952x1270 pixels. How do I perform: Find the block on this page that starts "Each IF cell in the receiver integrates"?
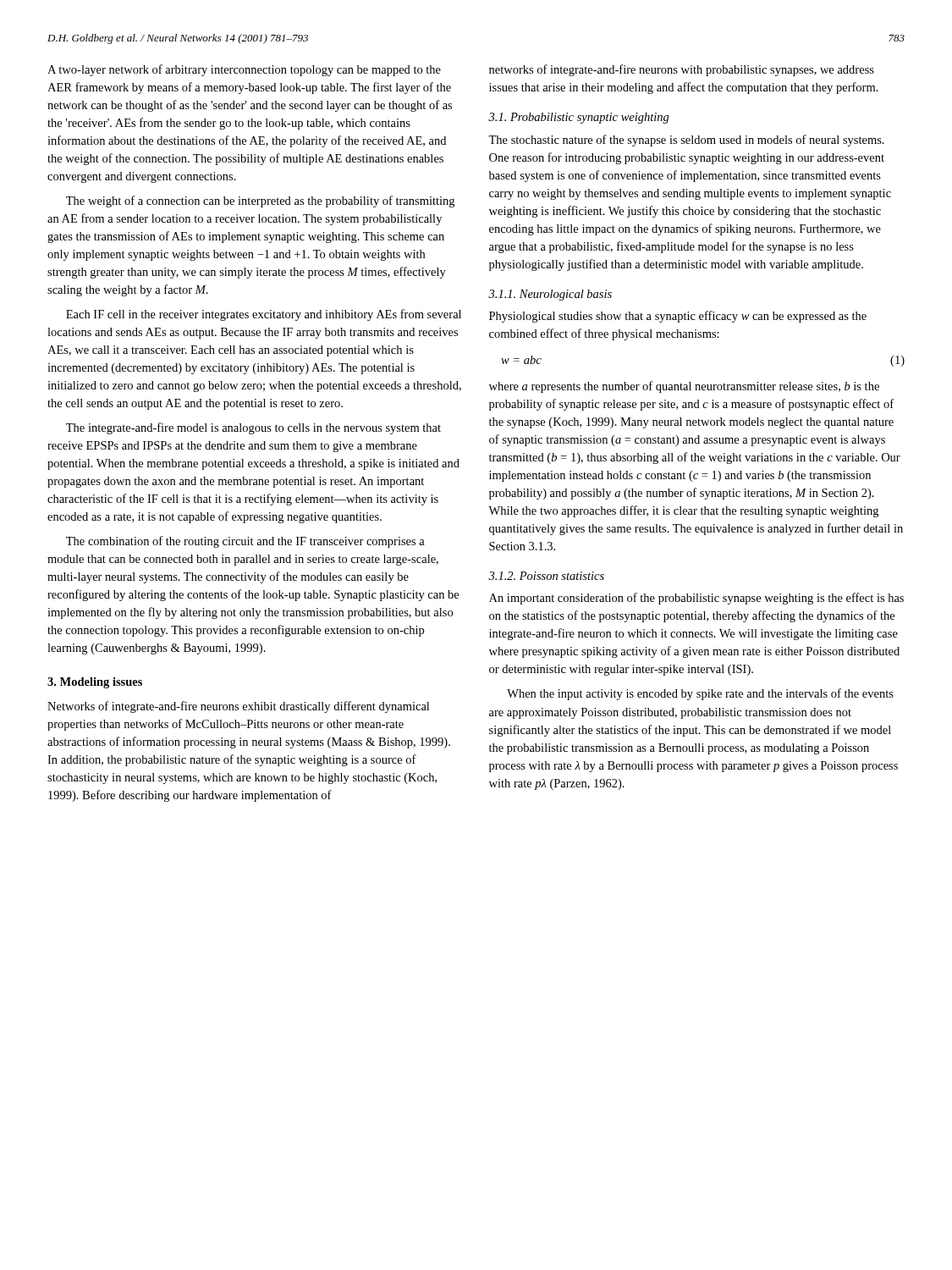[x=255, y=359]
